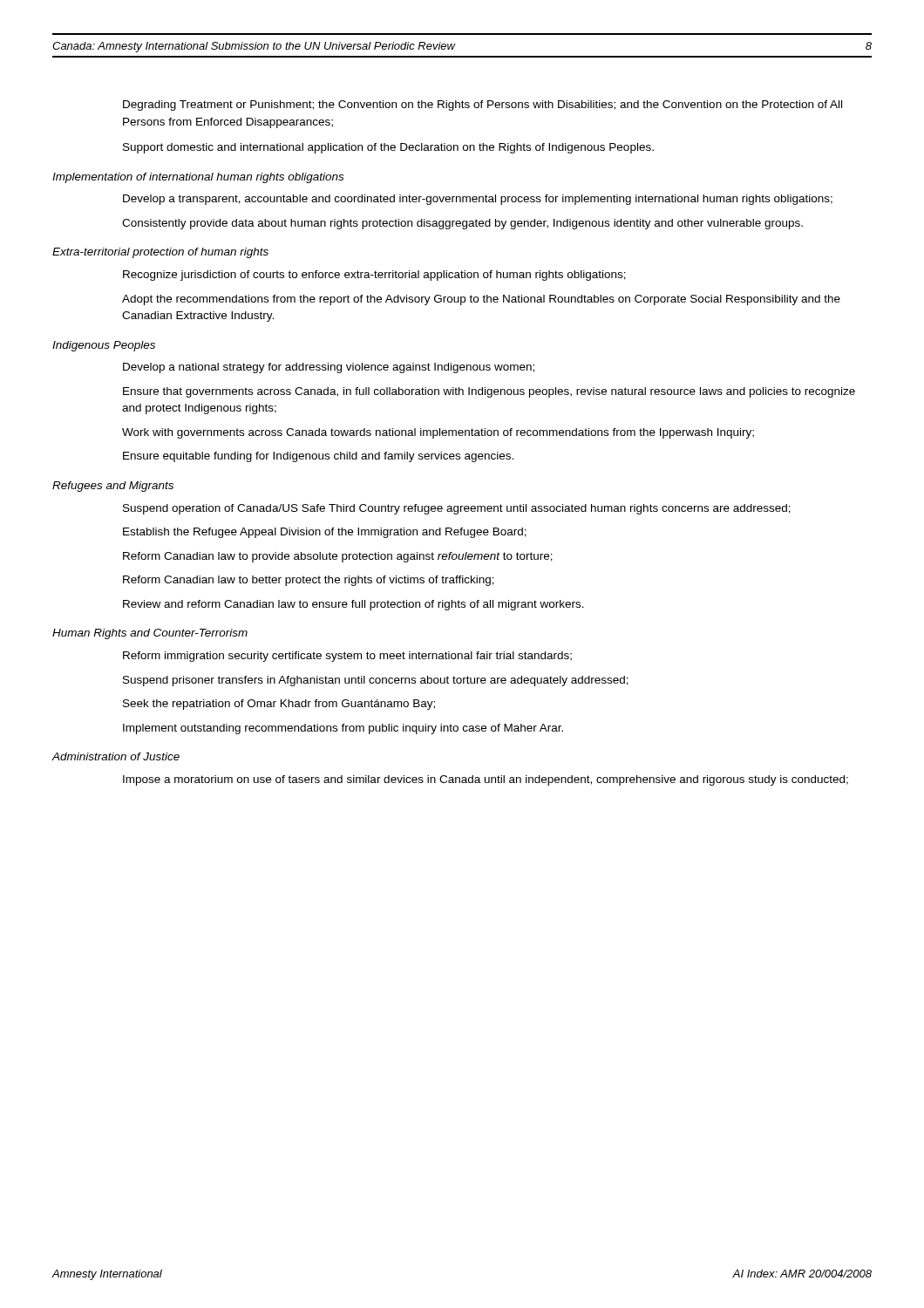Find the block on this page that starts "Consistently provide data"
The image size is (924, 1308).
(x=463, y=223)
